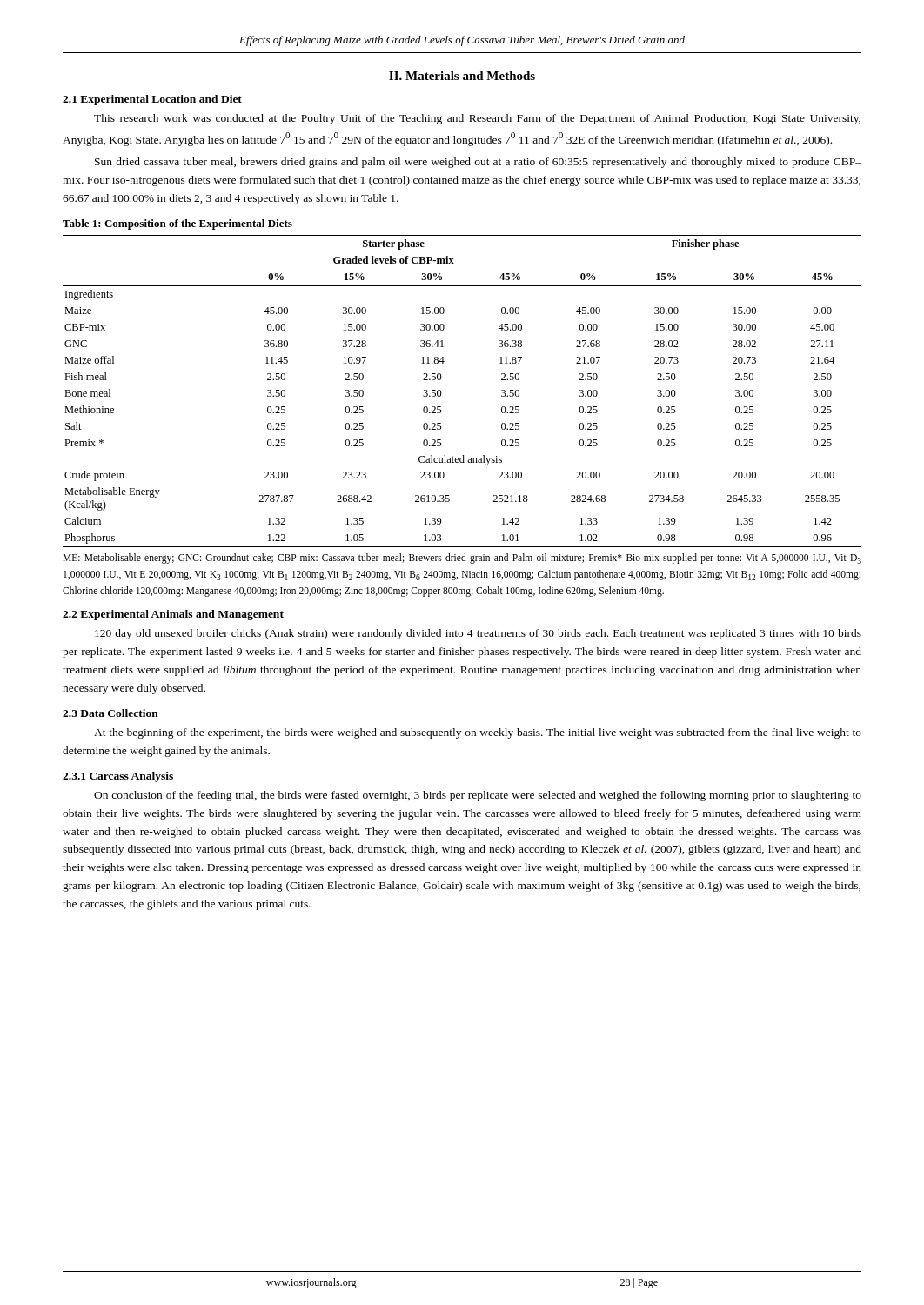Viewport: 924px width, 1305px height.
Task: Find the text block starting "2.1 Experimental Location and Diet"
Action: 152,99
